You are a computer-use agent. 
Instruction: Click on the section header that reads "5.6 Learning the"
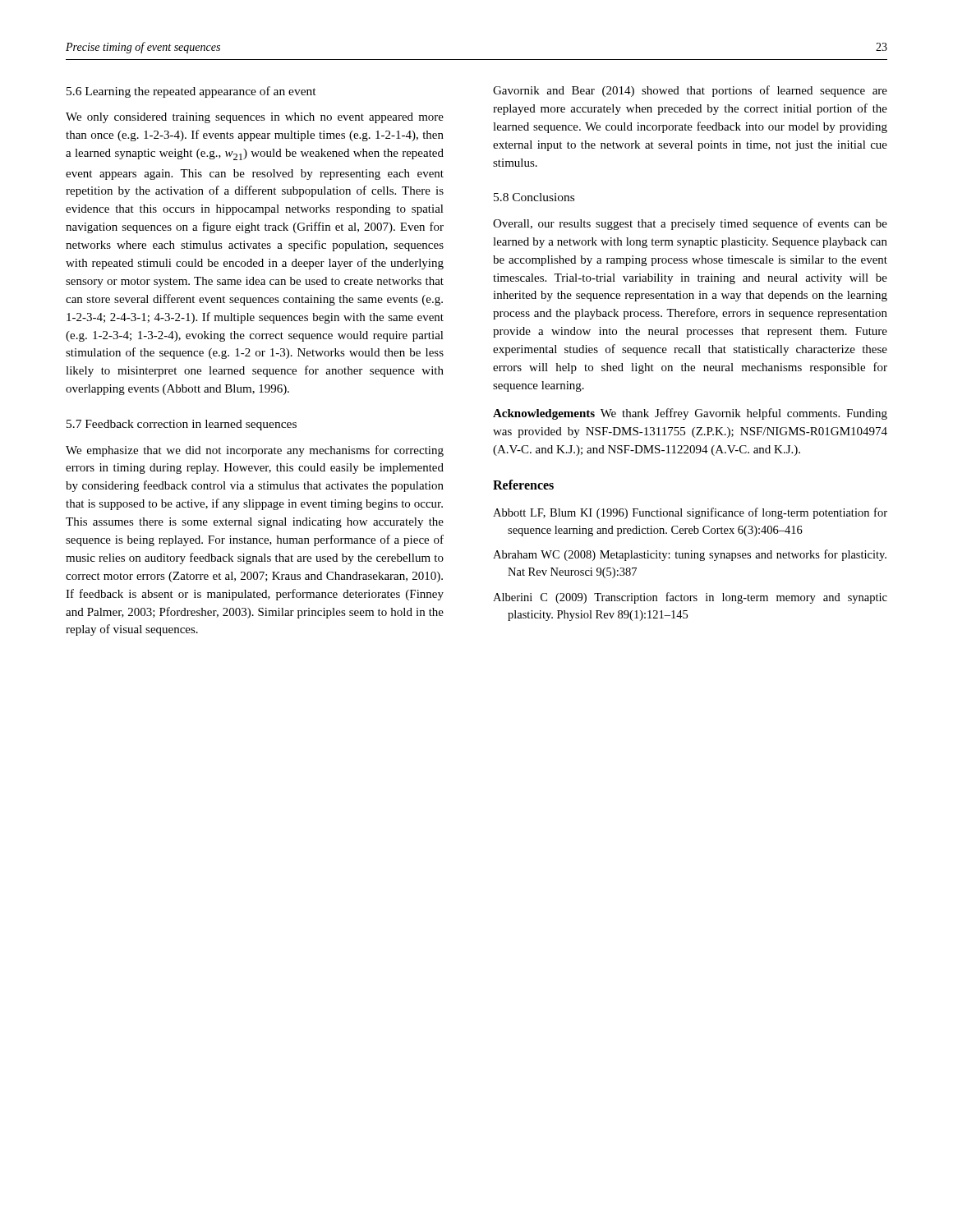[191, 91]
